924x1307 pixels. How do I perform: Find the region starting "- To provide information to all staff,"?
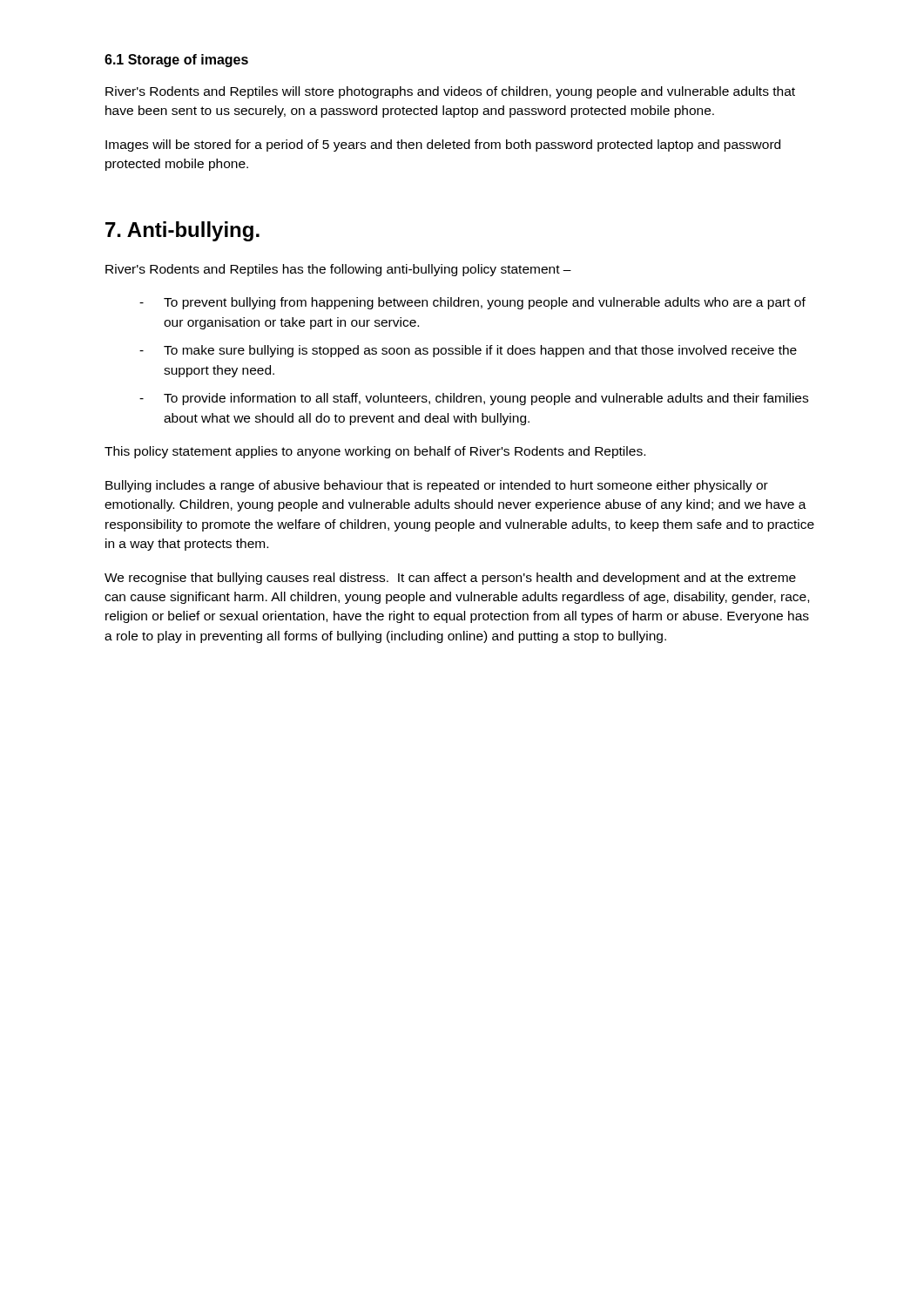click(x=479, y=408)
